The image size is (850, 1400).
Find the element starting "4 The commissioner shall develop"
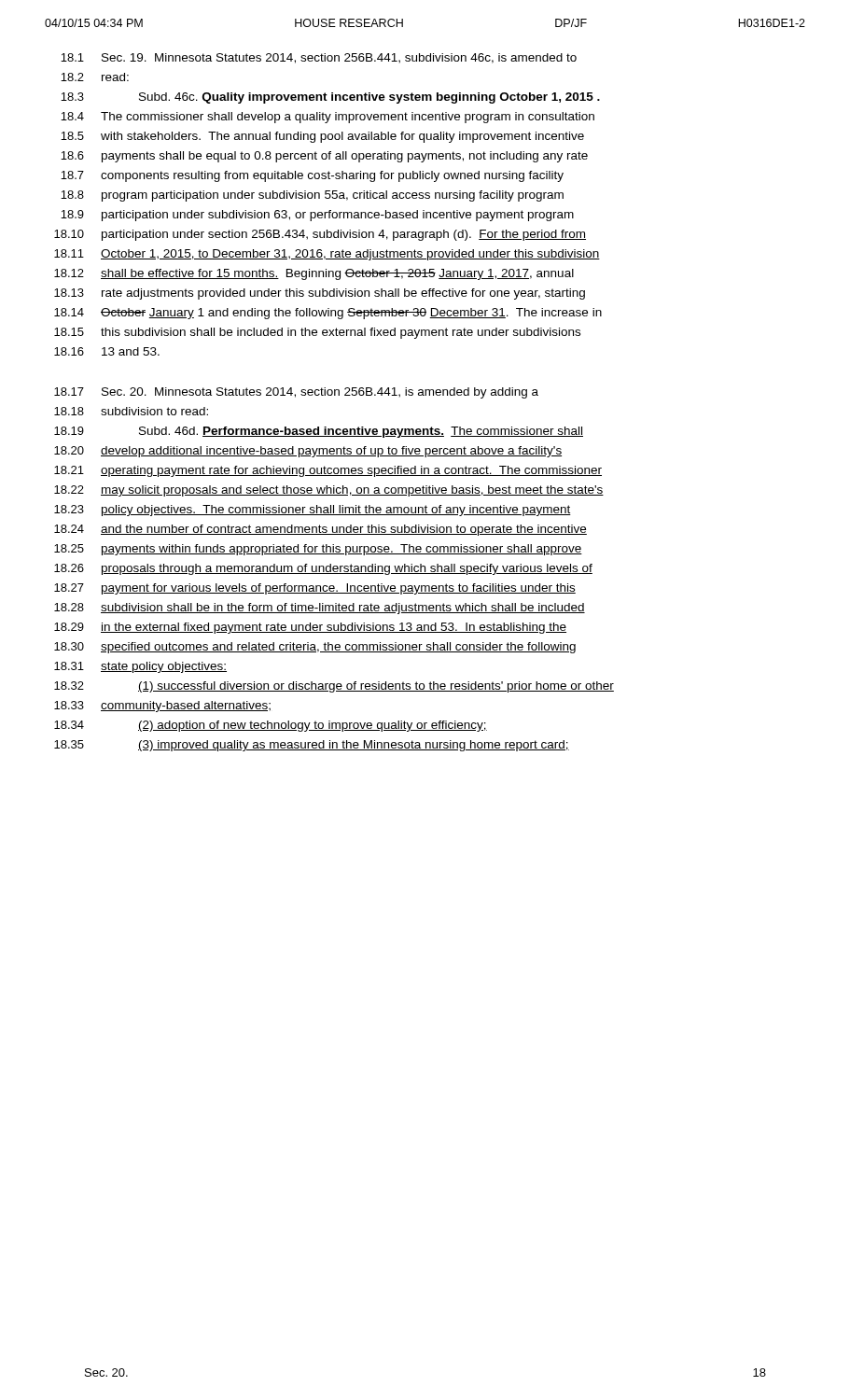coord(425,117)
